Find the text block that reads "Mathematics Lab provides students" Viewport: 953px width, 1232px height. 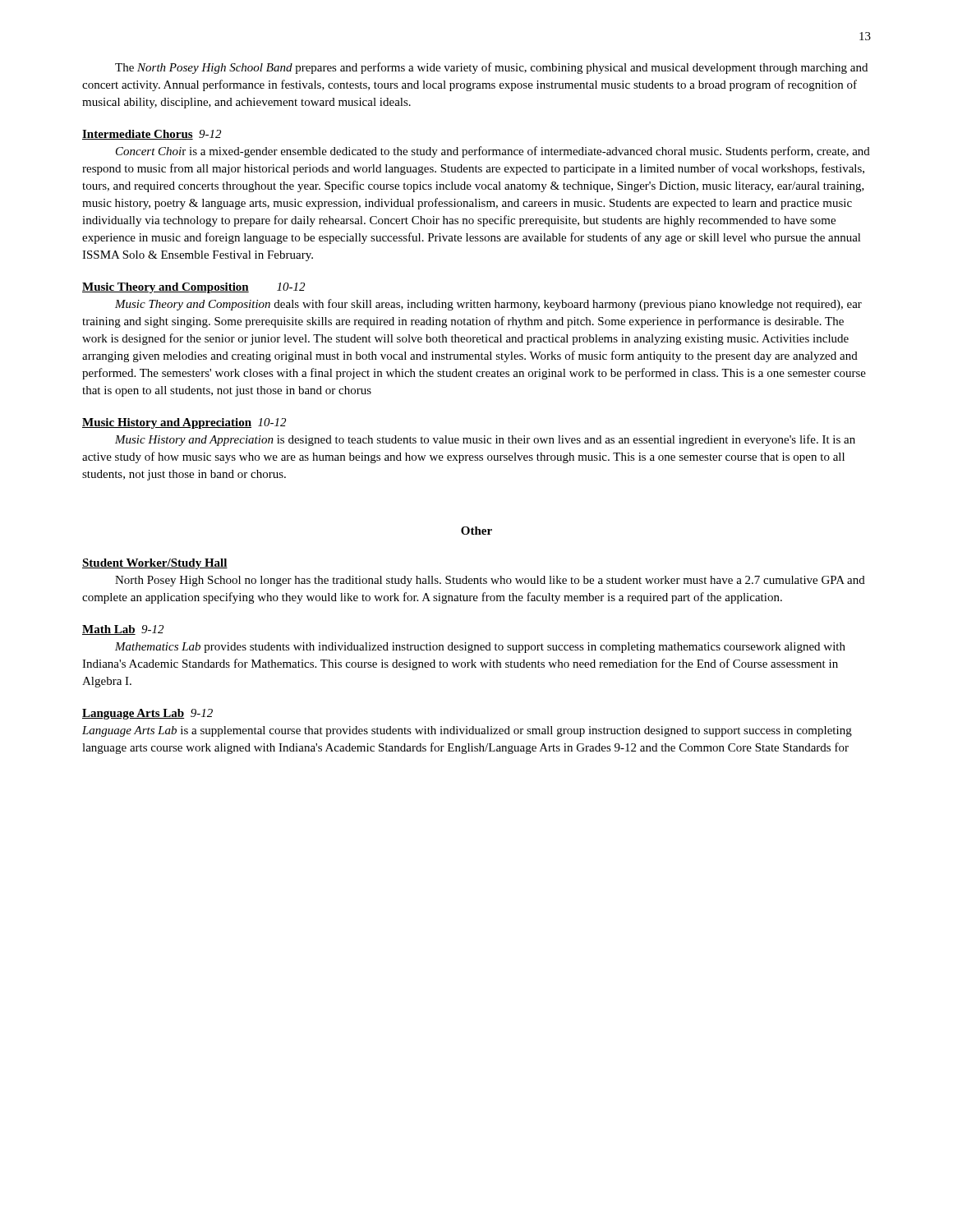click(476, 664)
